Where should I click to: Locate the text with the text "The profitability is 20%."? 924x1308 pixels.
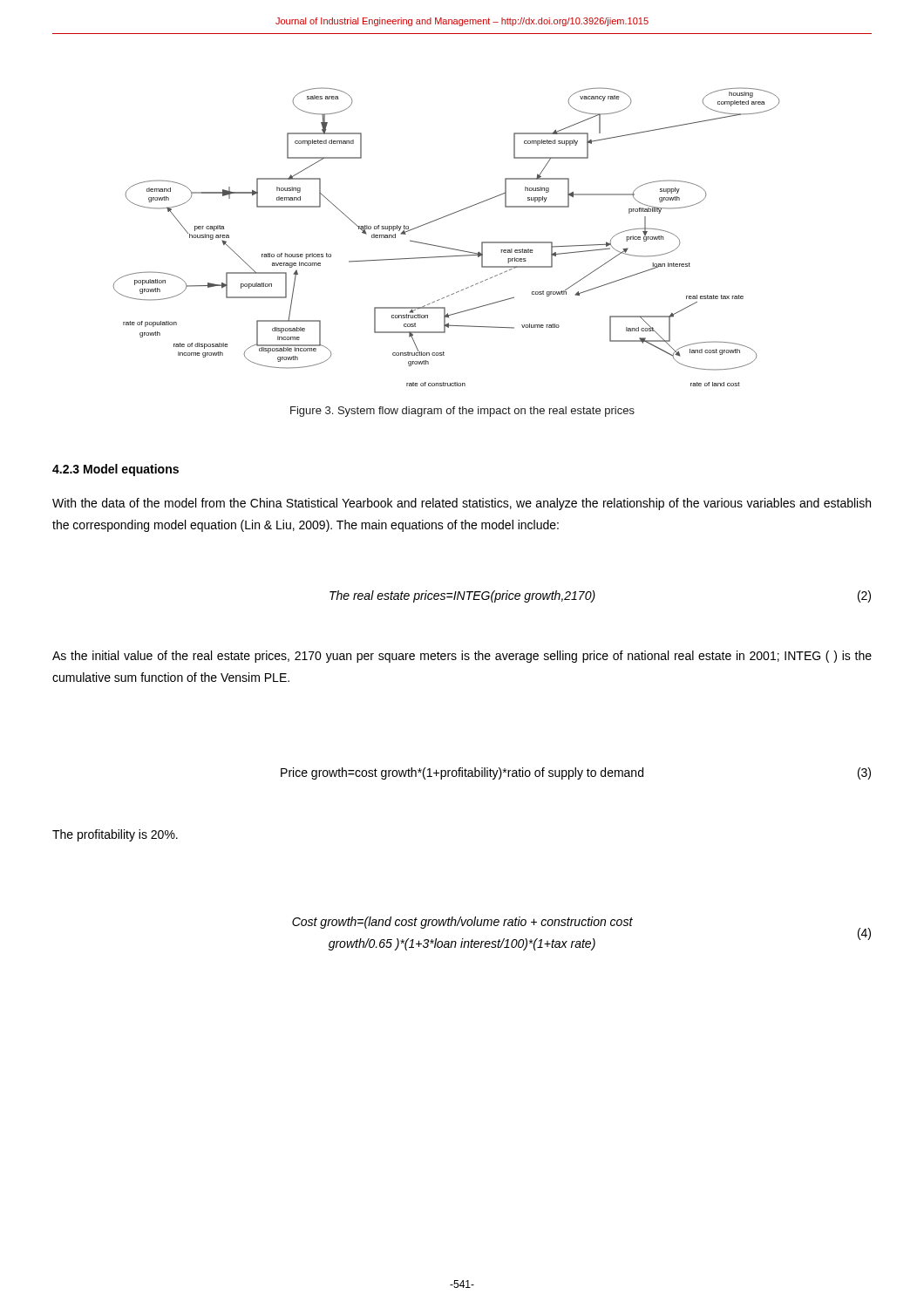(115, 835)
